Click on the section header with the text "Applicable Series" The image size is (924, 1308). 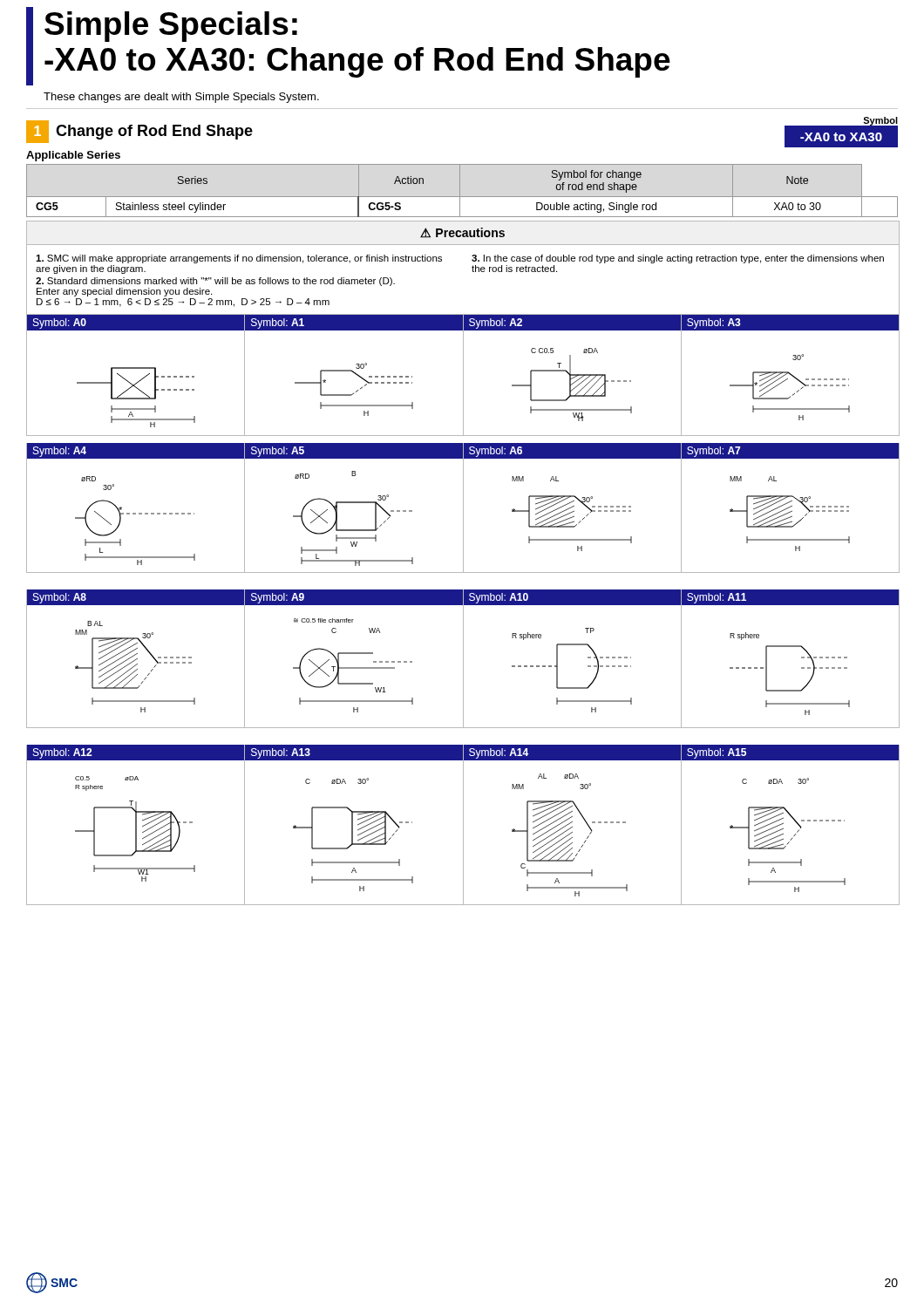[73, 155]
